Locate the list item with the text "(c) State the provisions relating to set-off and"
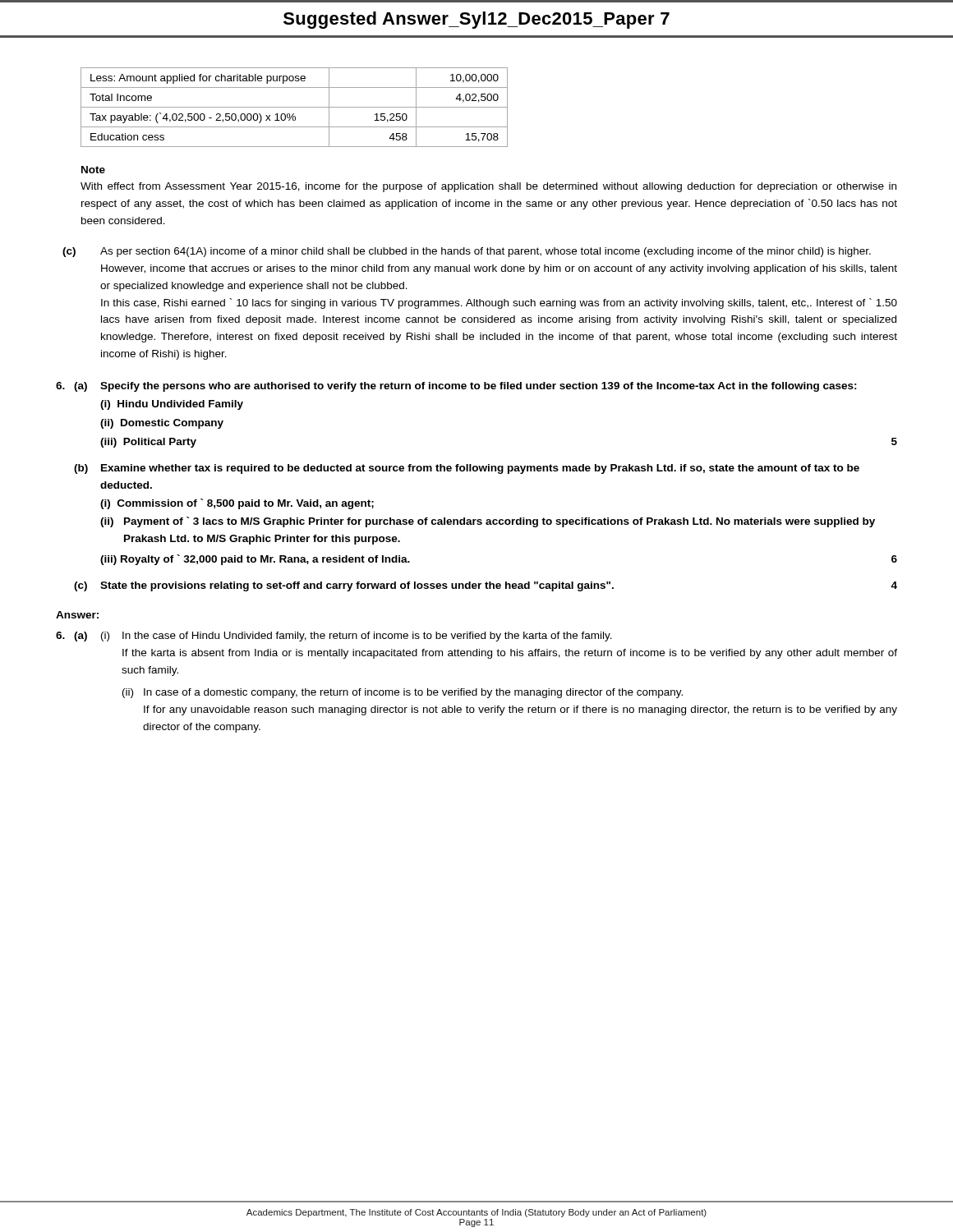 tap(486, 586)
